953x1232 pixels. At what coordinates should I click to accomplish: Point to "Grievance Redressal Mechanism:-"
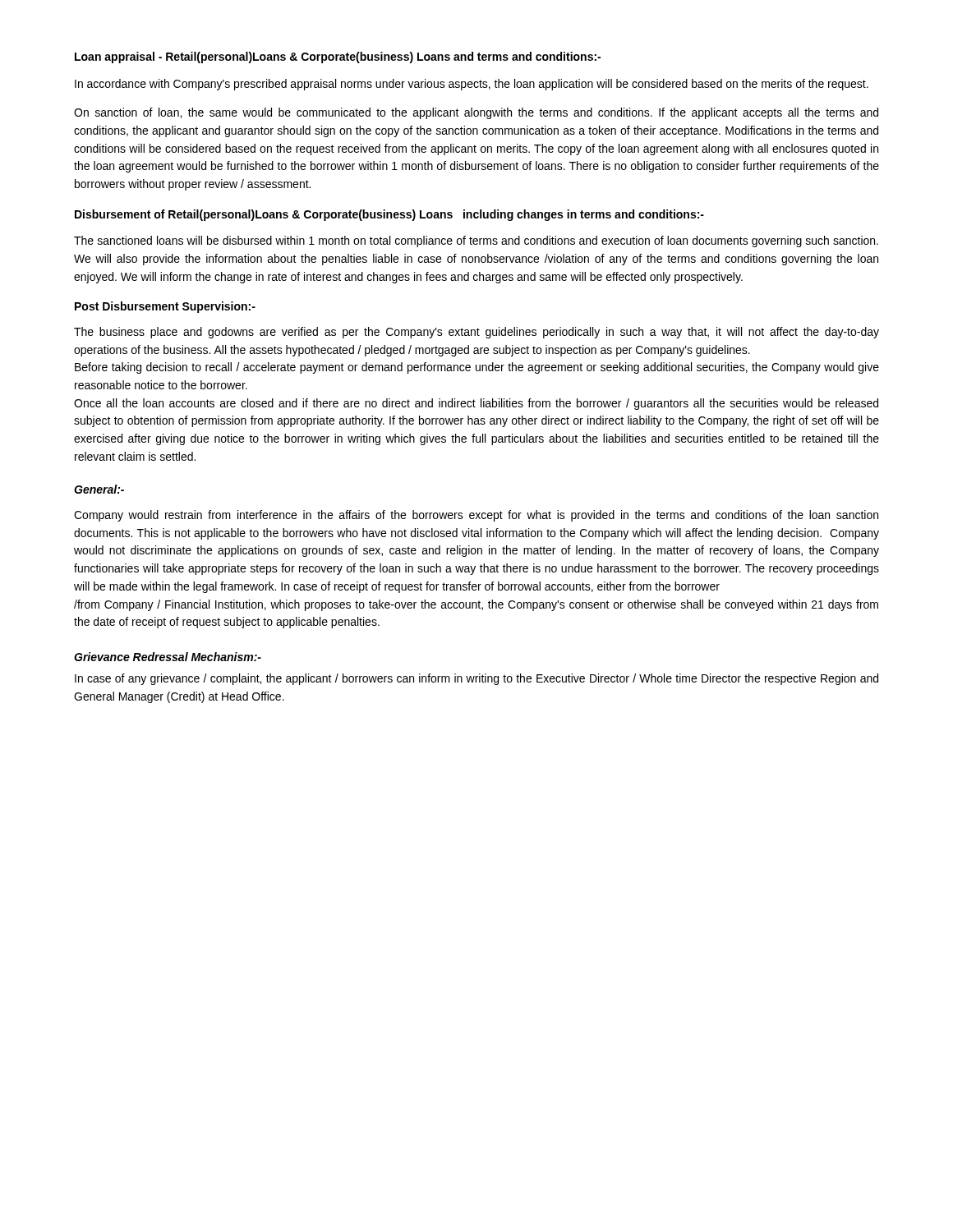(168, 657)
